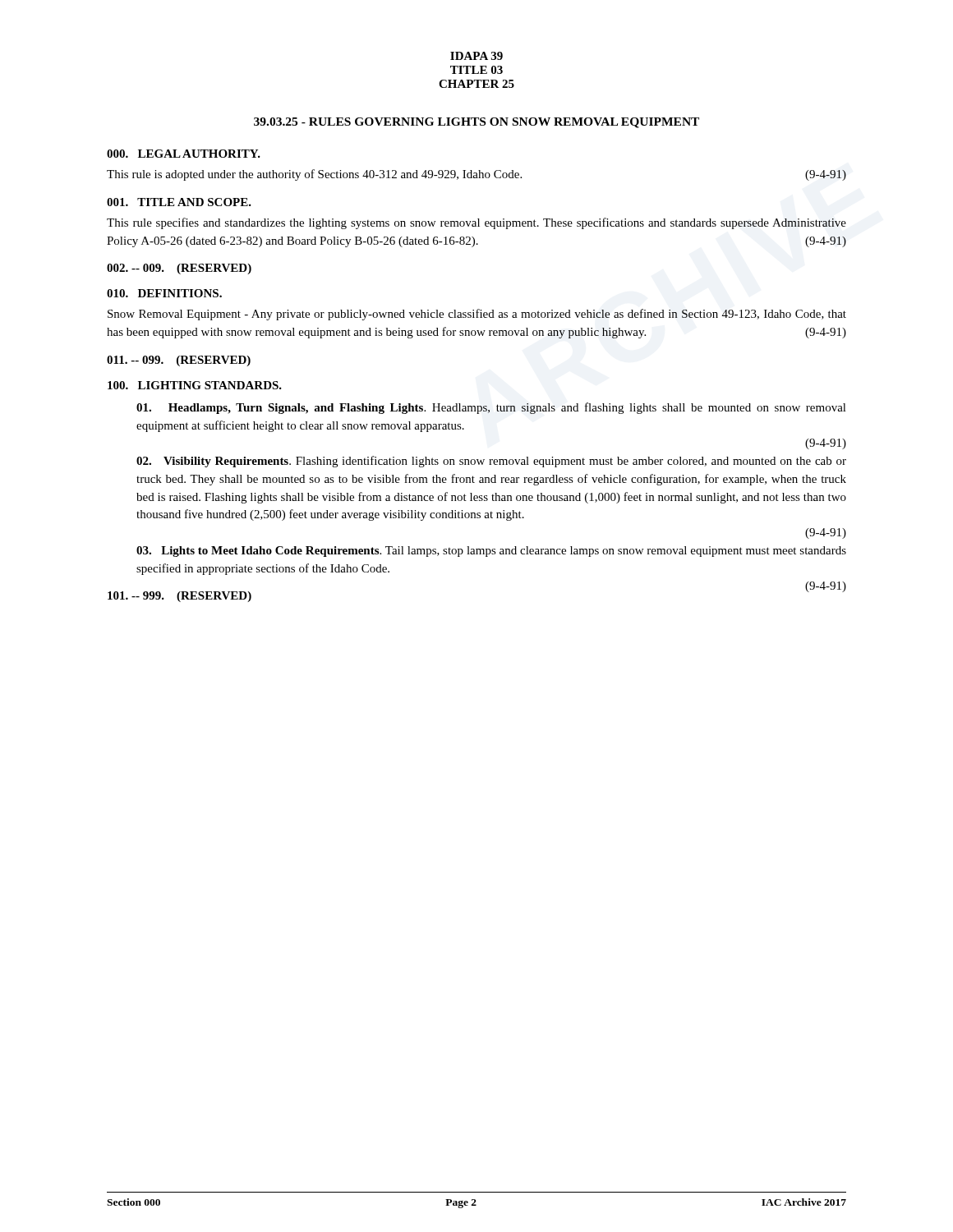The height and width of the screenshot is (1232, 953).
Task: Select the section header that reads "100. LIGHTING STANDARDS."
Action: 194,385
